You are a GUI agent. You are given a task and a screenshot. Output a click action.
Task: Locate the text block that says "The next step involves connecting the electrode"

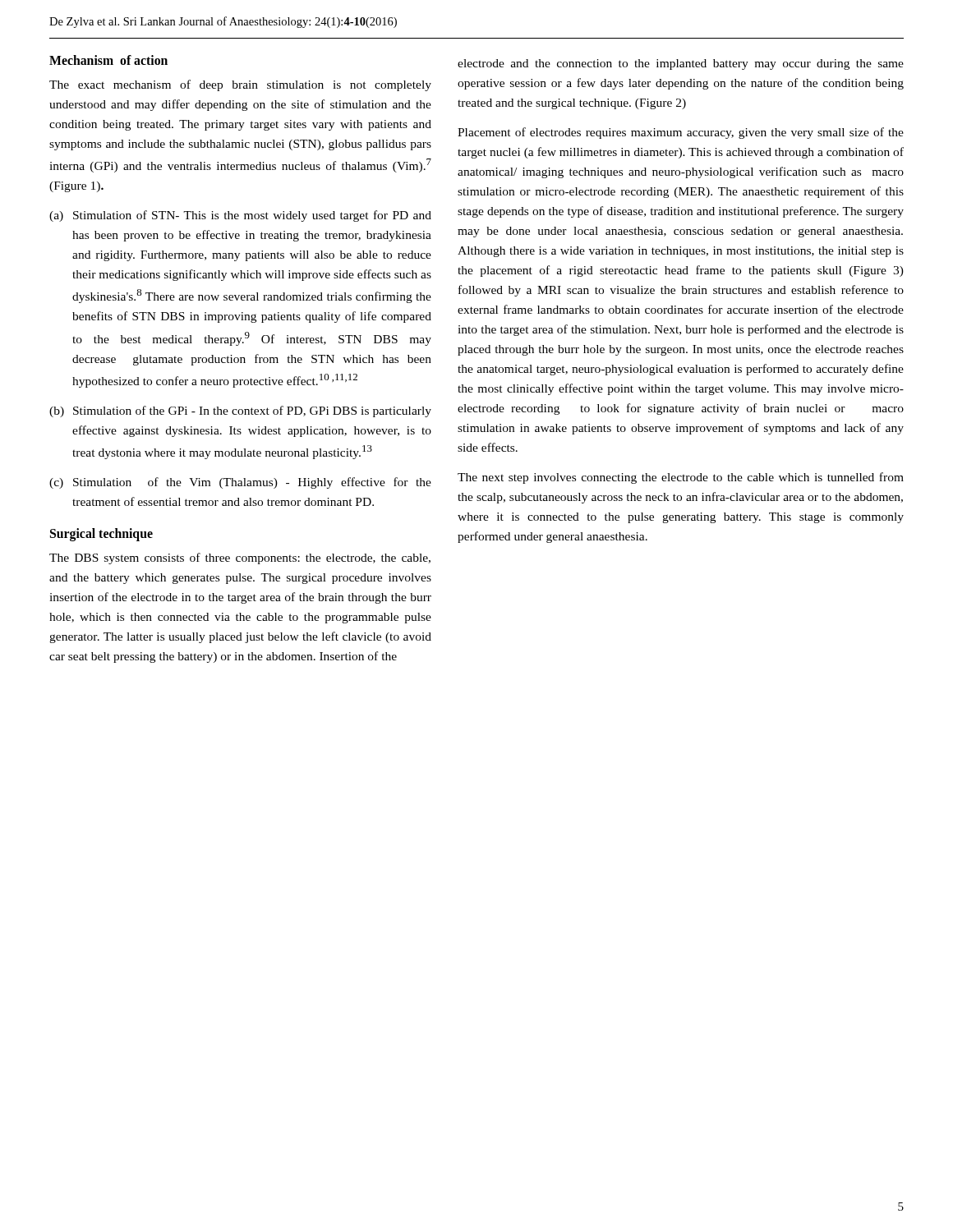click(681, 507)
